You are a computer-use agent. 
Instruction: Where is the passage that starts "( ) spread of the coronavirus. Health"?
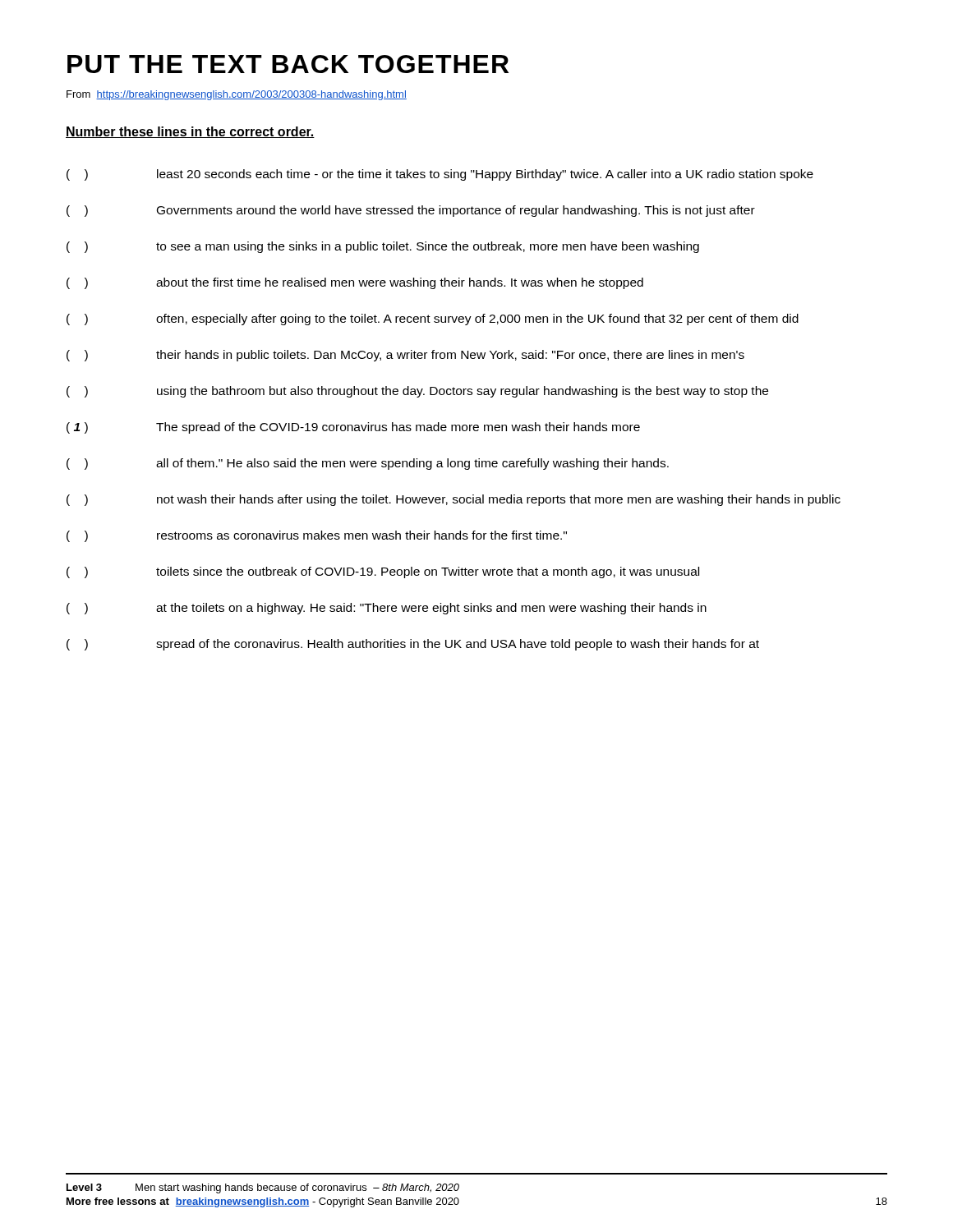click(476, 644)
